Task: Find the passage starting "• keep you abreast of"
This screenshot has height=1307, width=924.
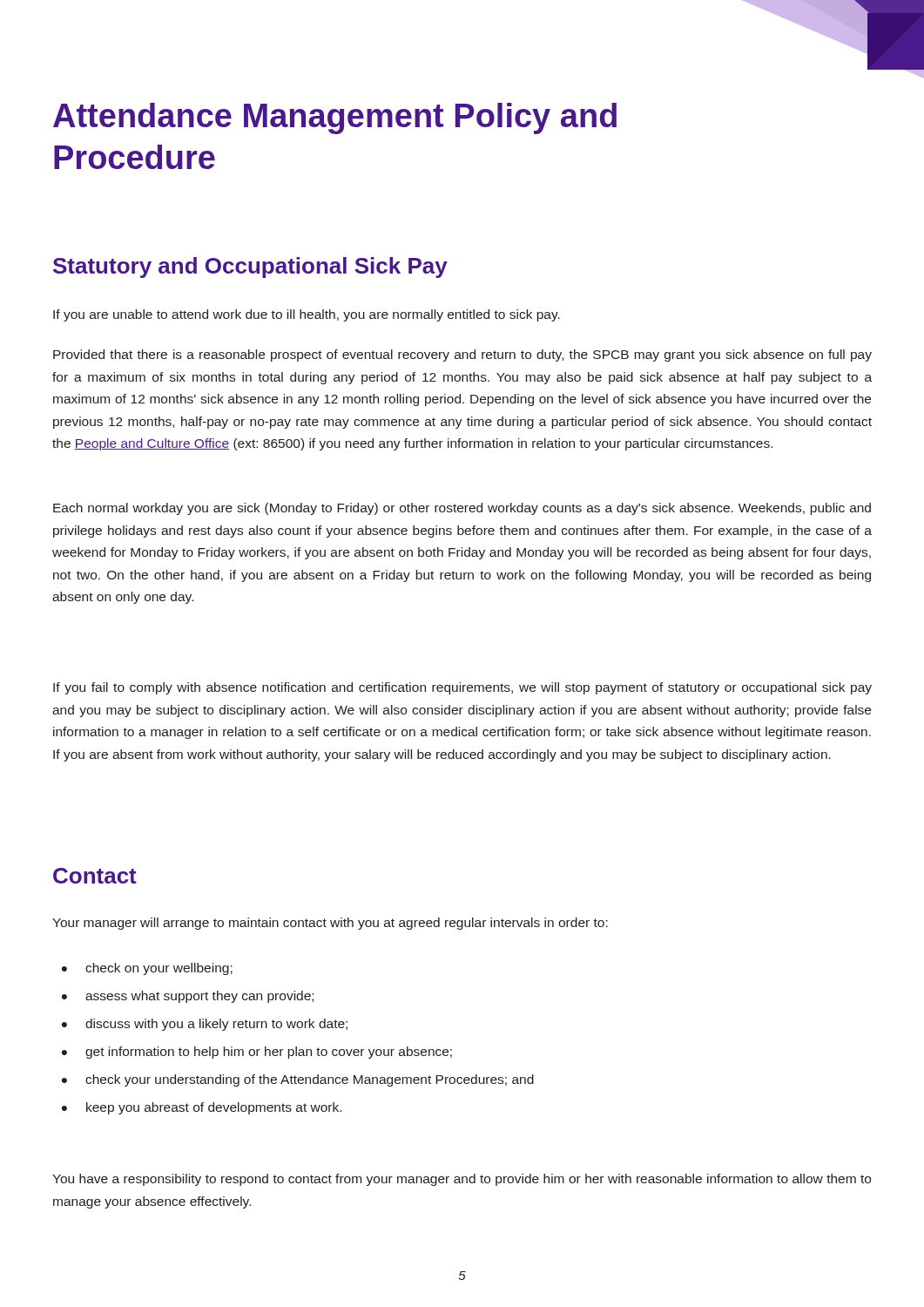Action: (202, 1108)
